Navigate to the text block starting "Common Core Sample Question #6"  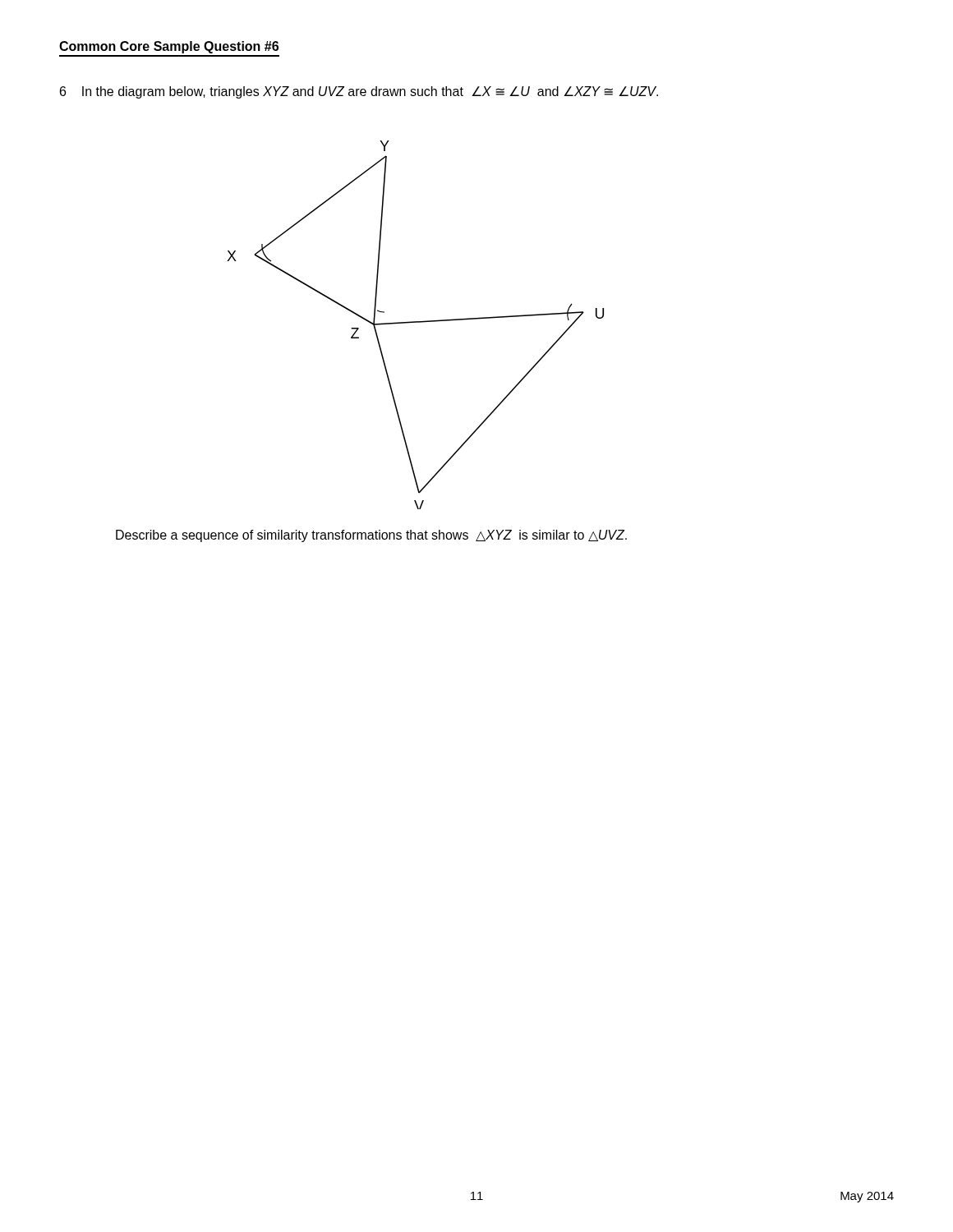pyautogui.click(x=169, y=46)
